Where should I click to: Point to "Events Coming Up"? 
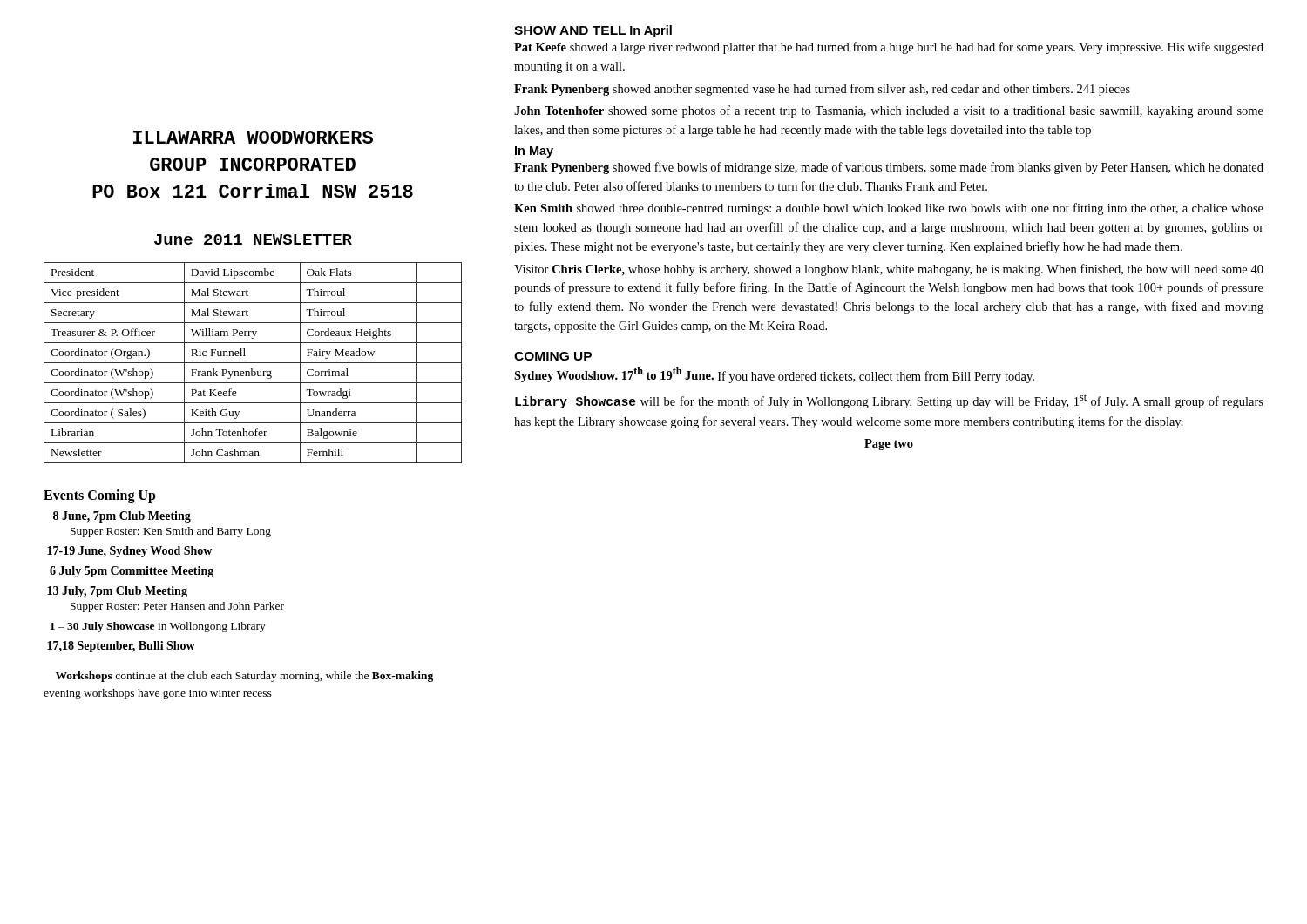coord(100,495)
